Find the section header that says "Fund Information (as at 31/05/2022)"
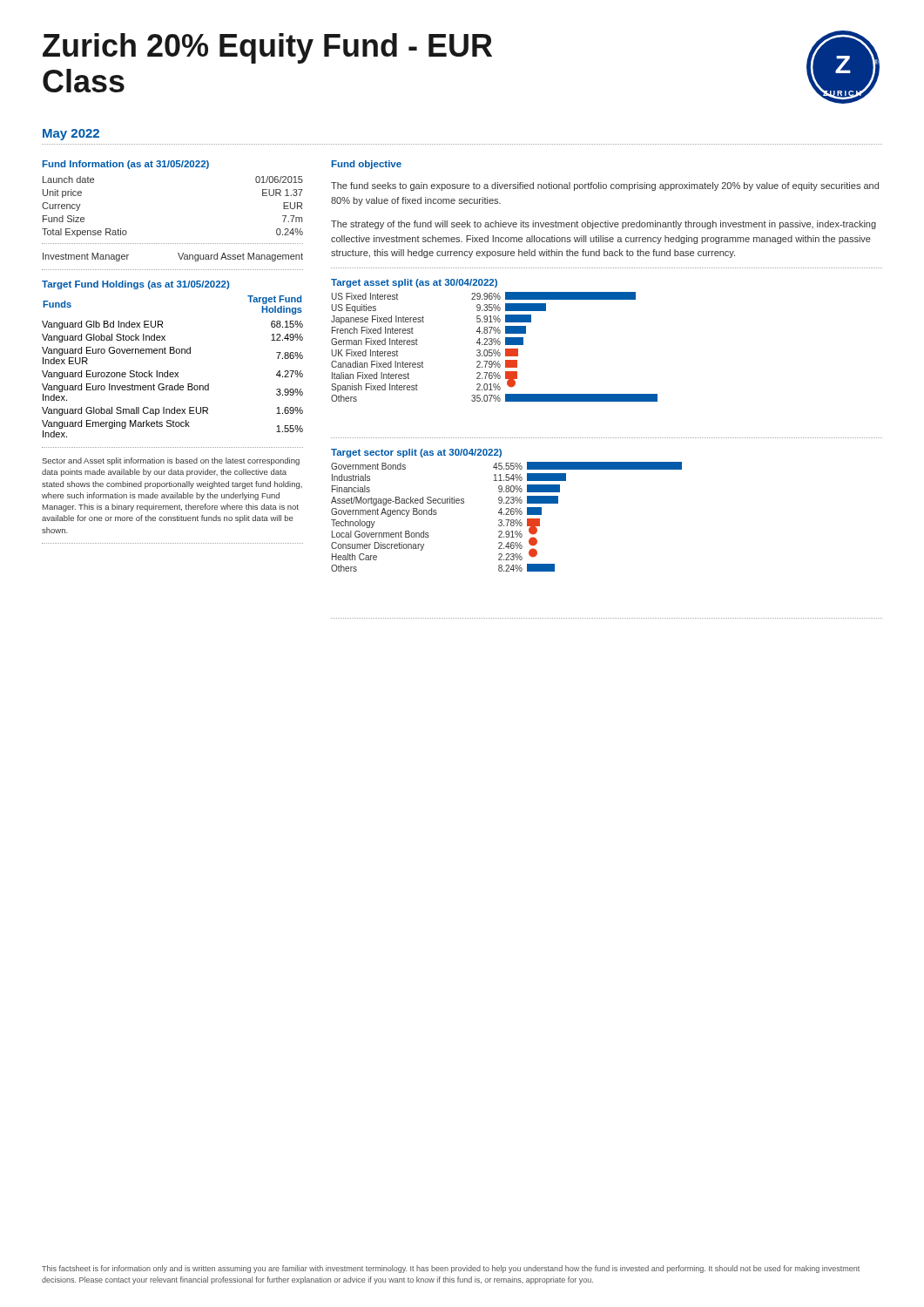This screenshot has height=1307, width=924. click(x=126, y=164)
